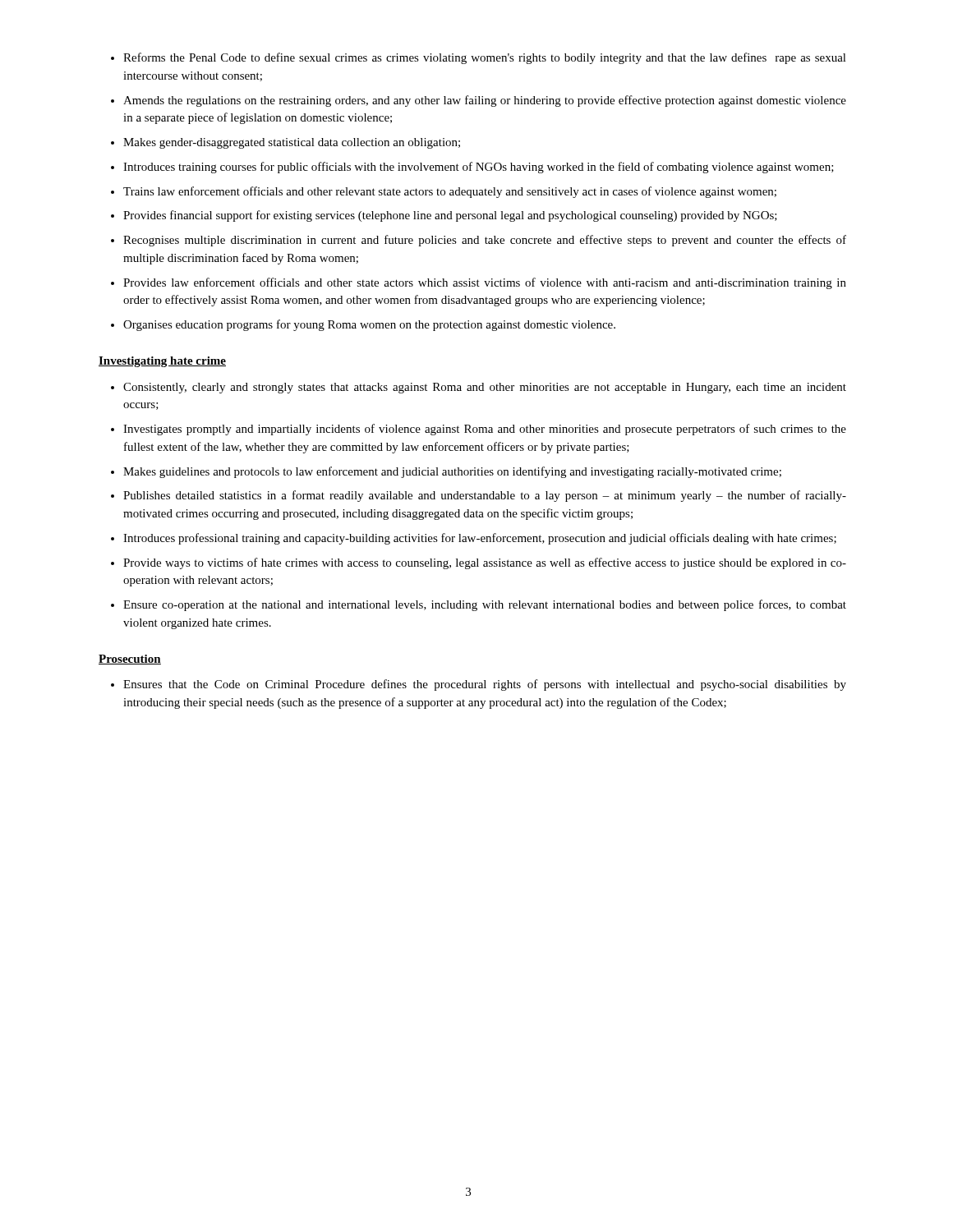Screen dimensions: 1232x953
Task: Point to the text starting "Consistently, clearly and"
Action: click(485, 396)
